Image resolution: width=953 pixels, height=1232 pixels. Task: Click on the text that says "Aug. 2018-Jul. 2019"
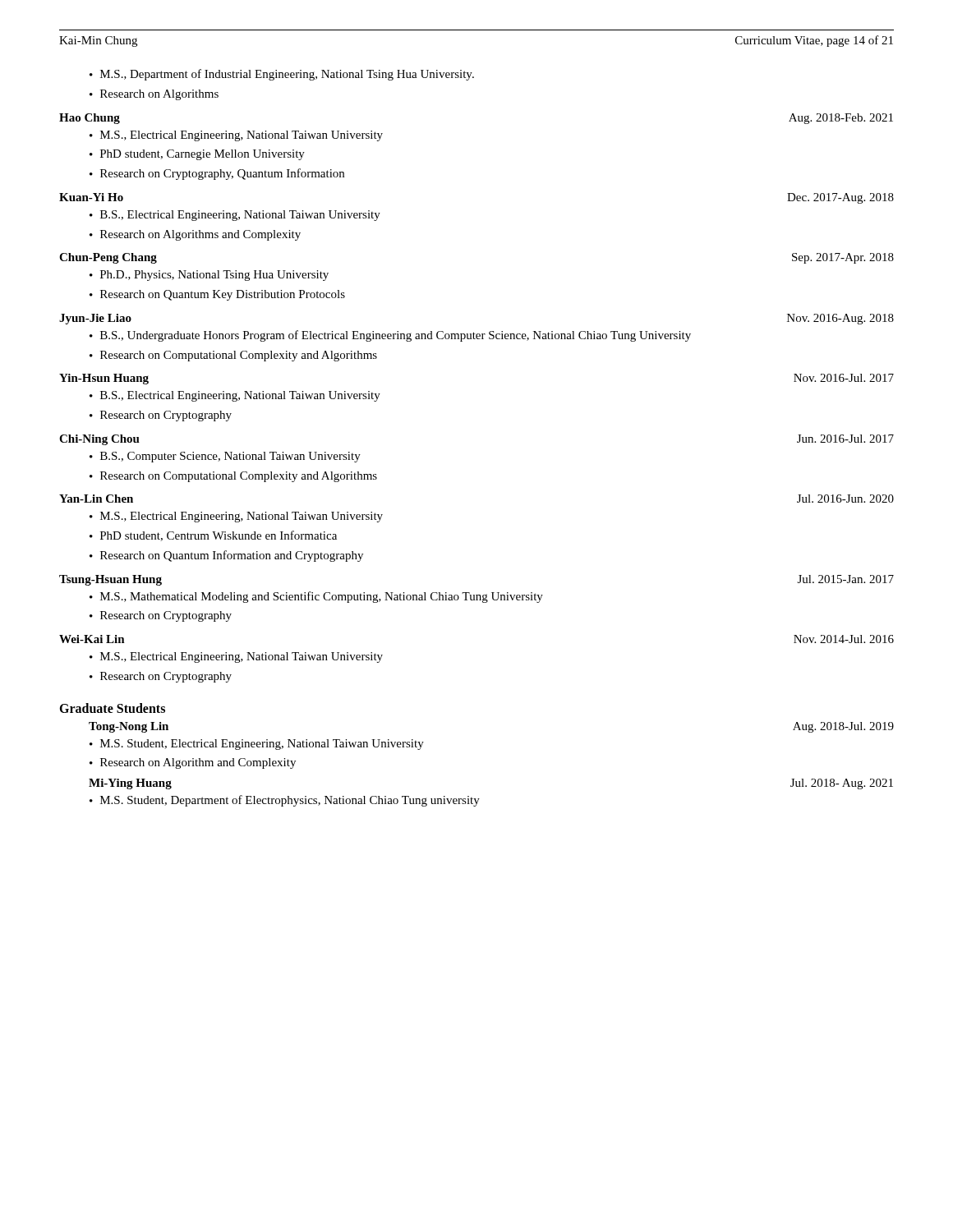pos(843,726)
